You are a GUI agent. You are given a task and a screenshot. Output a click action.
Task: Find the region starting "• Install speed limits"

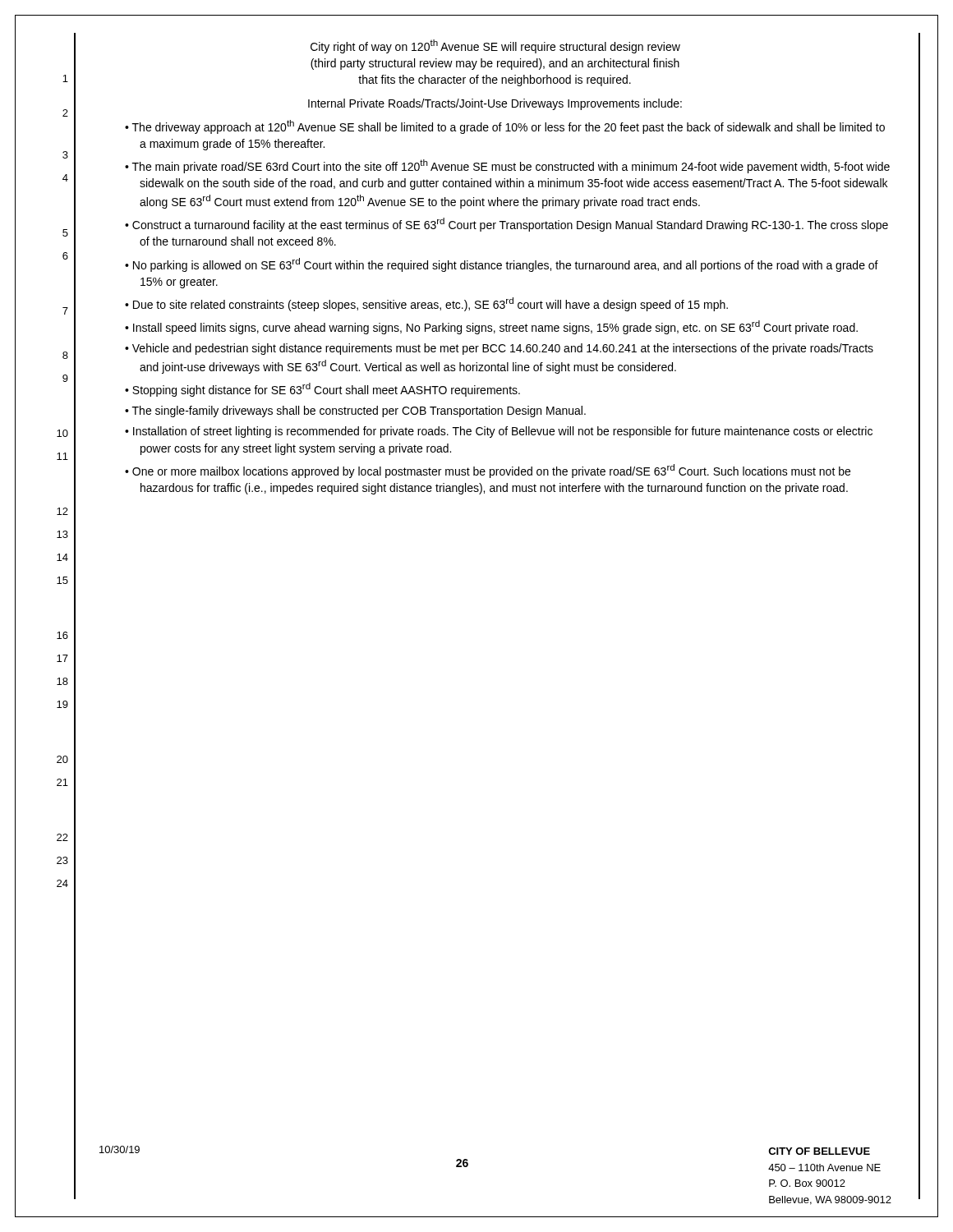tap(492, 326)
